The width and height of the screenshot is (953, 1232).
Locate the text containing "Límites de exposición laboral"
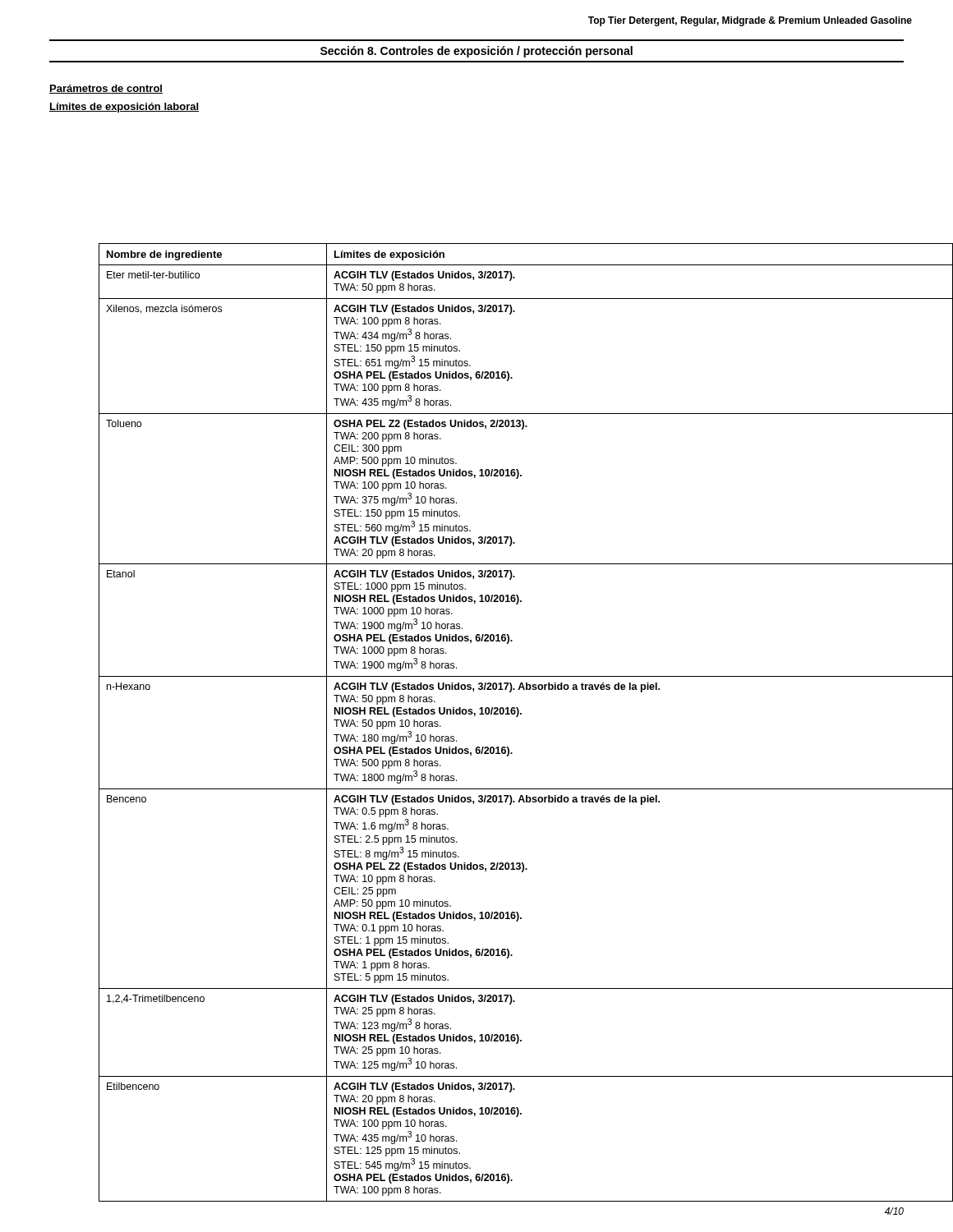tap(124, 106)
